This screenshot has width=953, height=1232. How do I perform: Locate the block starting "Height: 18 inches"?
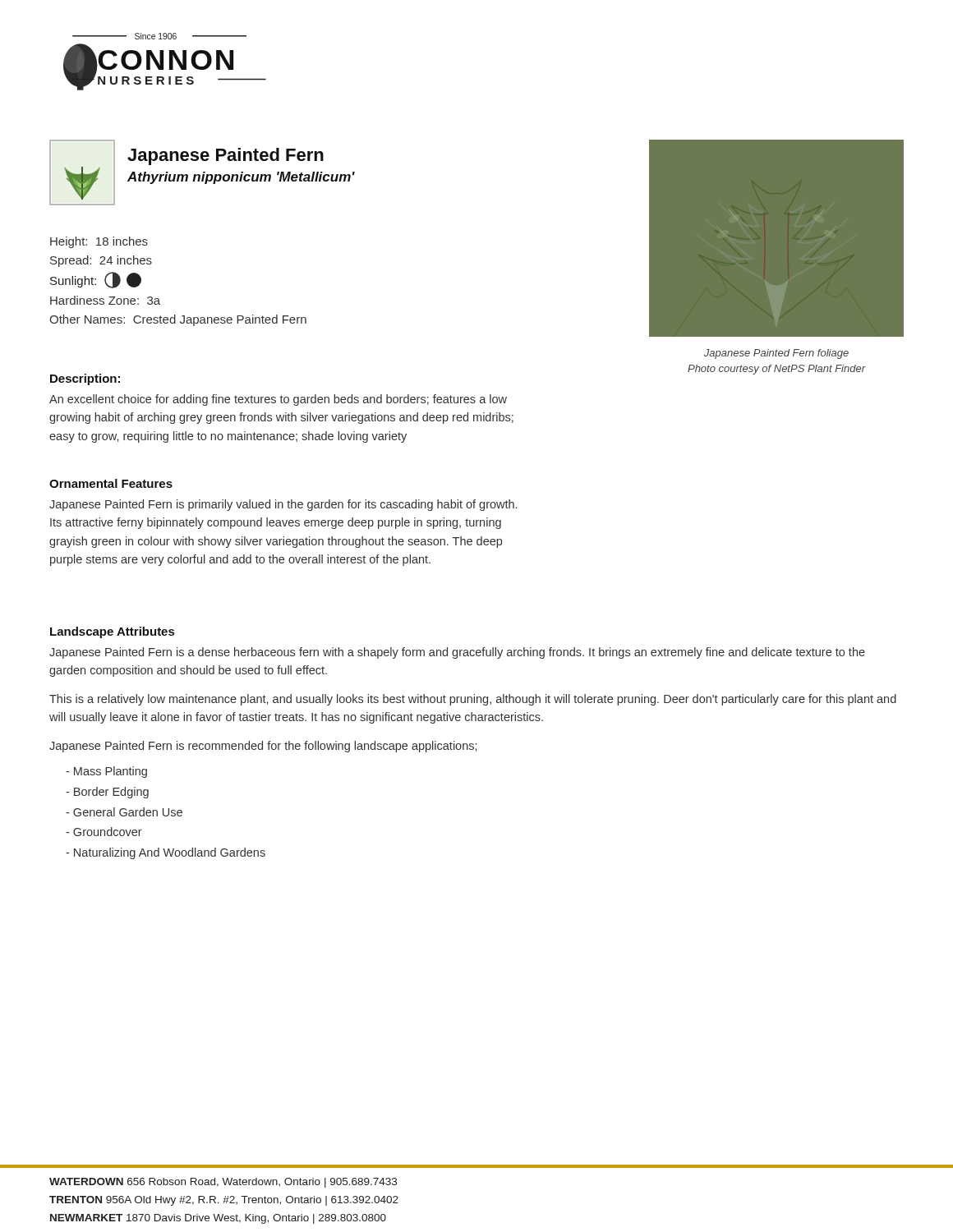pos(99,241)
